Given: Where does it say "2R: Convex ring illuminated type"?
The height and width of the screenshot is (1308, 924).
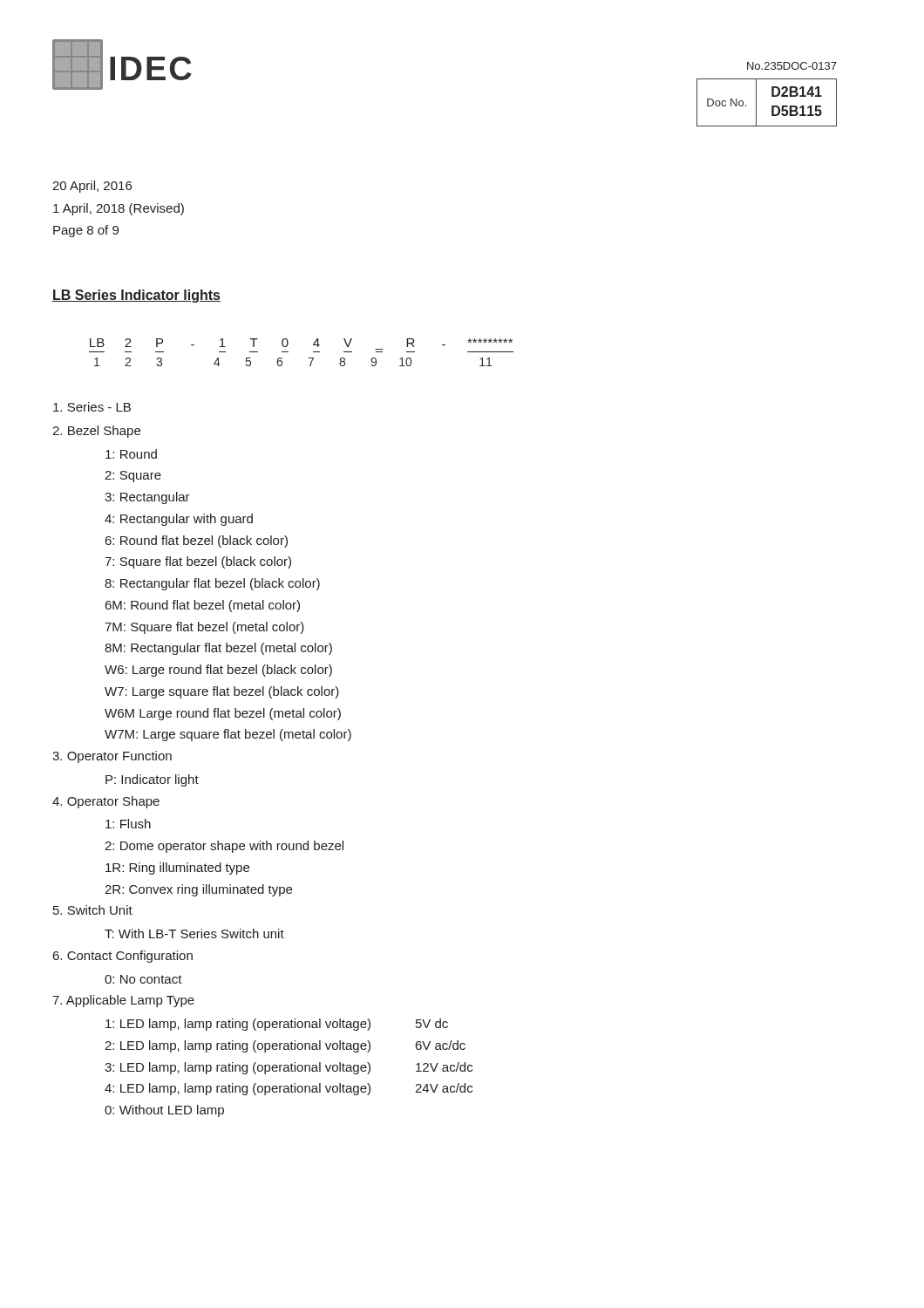Looking at the screenshot, I should tap(199, 889).
